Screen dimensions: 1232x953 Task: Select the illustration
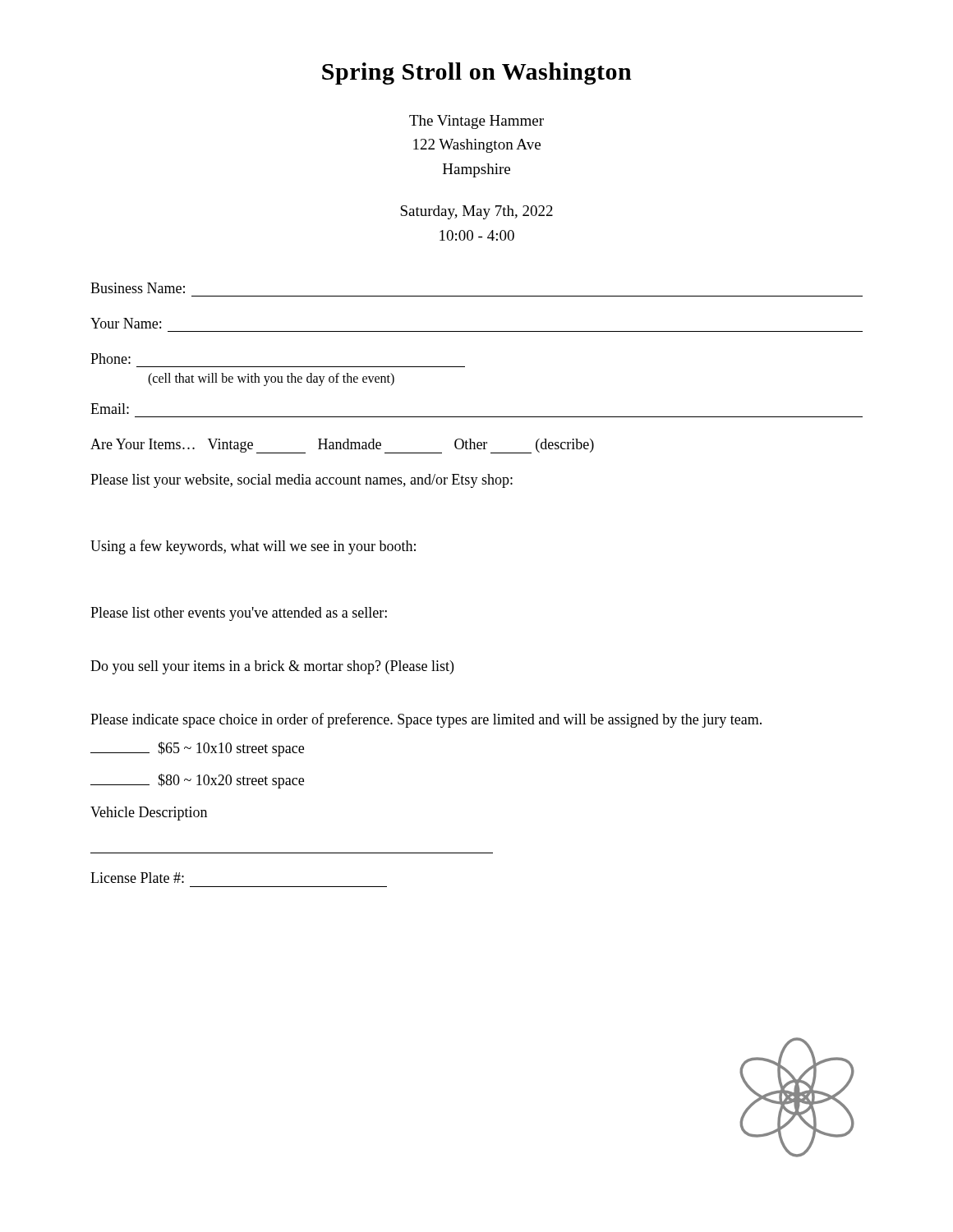[x=797, y=1099]
